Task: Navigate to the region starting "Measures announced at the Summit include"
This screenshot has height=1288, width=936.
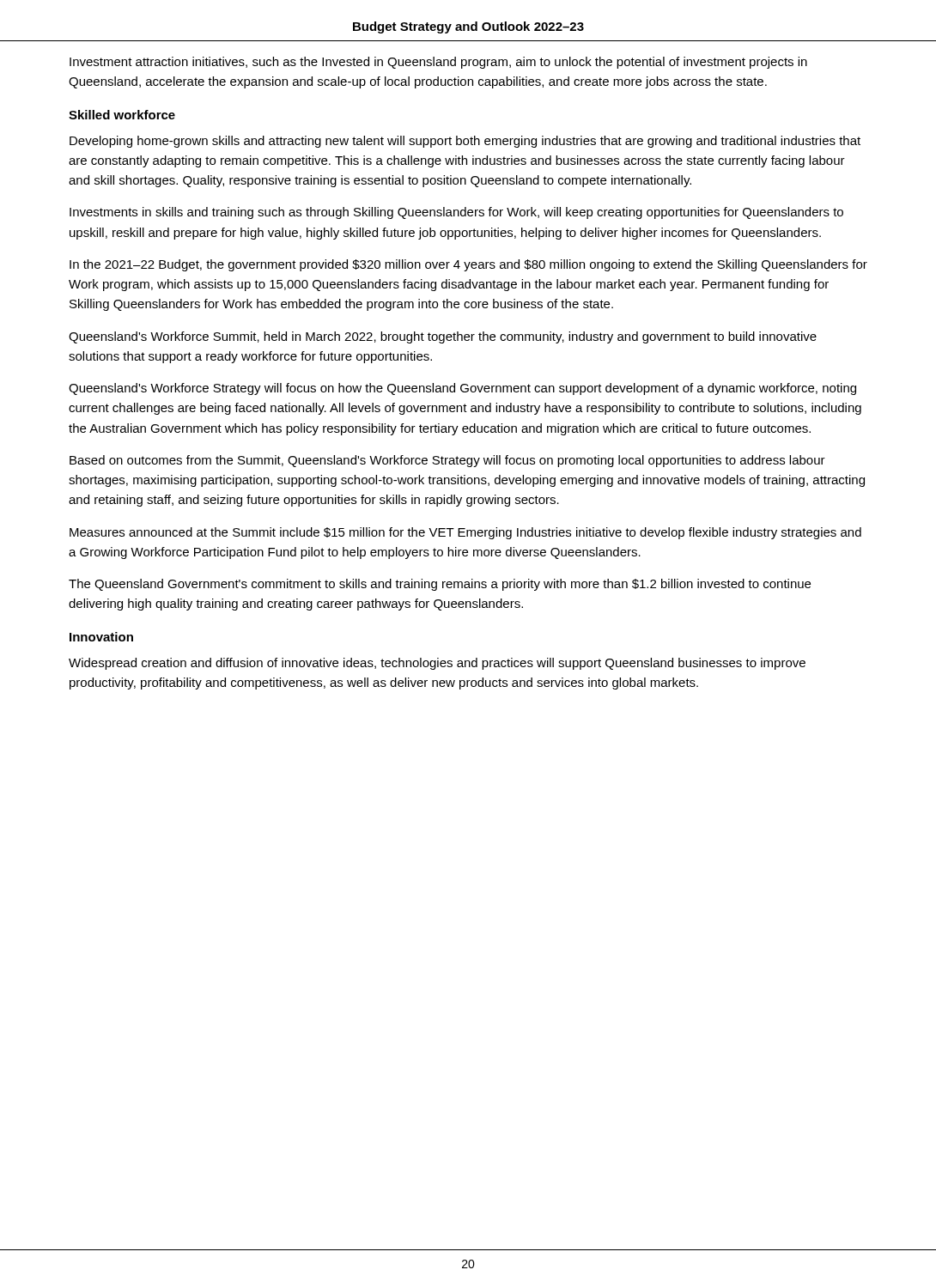Action: [465, 541]
